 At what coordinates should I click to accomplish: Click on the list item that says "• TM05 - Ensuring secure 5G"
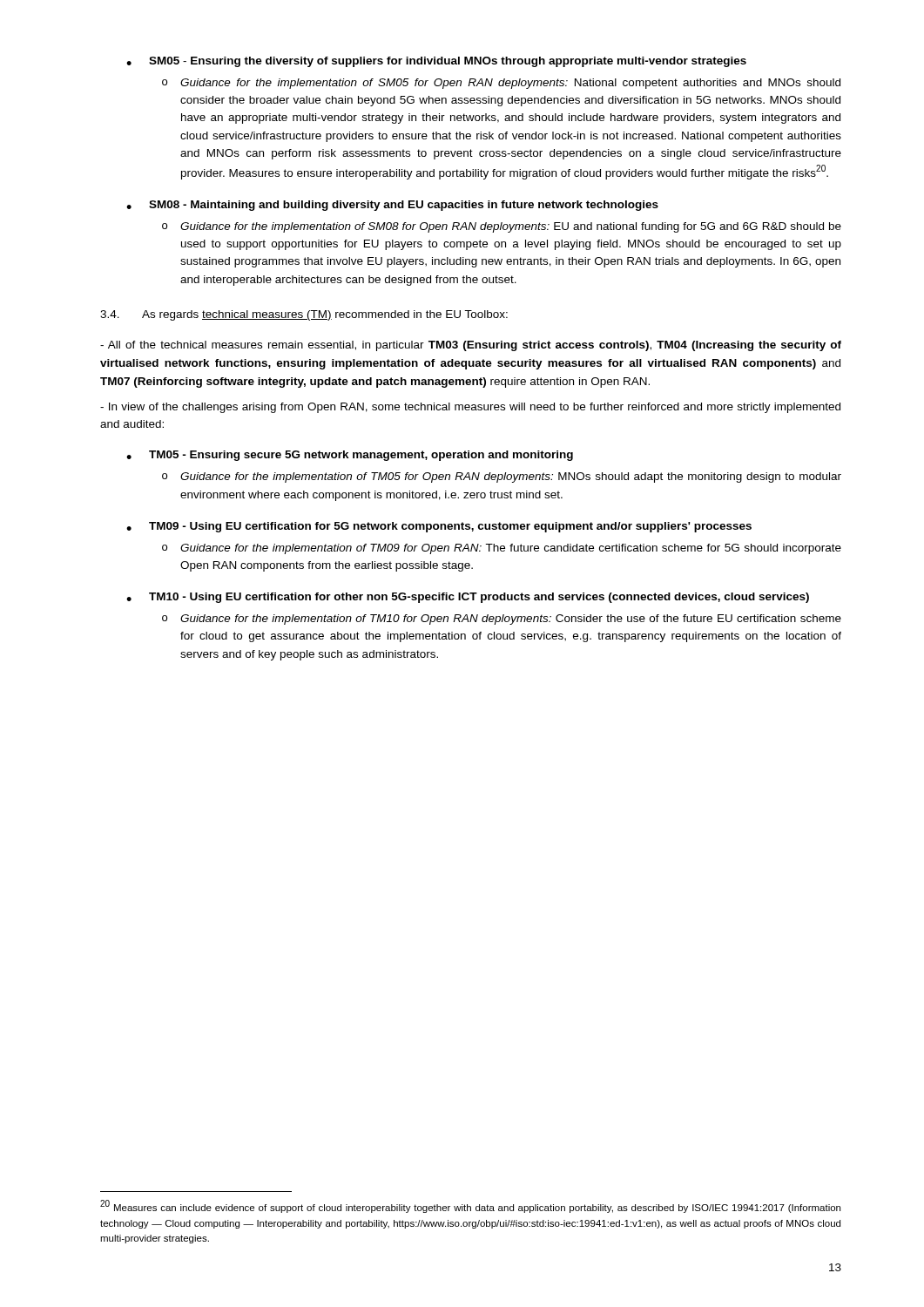(484, 478)
